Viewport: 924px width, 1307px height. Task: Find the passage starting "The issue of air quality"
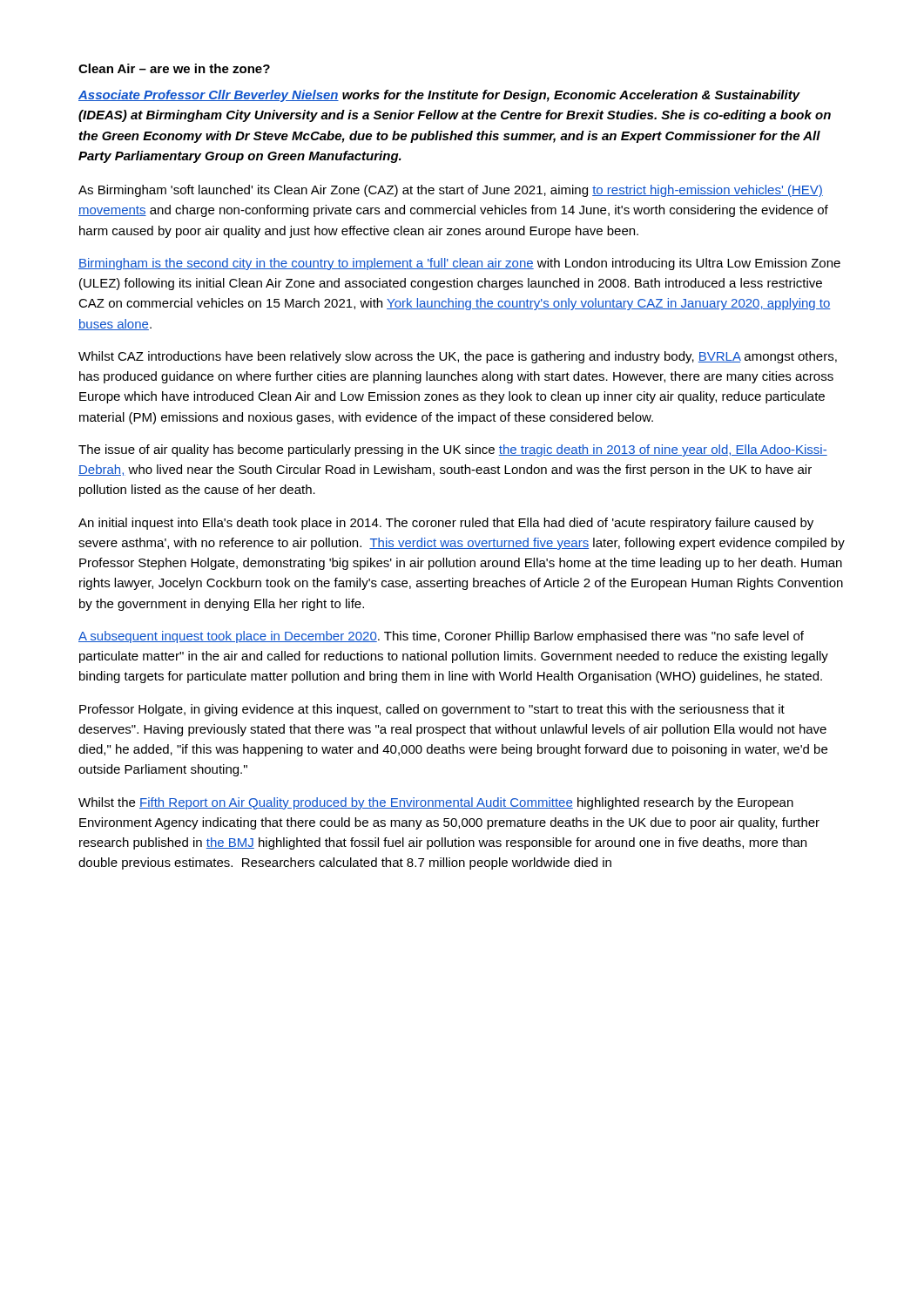click(462, 469)
